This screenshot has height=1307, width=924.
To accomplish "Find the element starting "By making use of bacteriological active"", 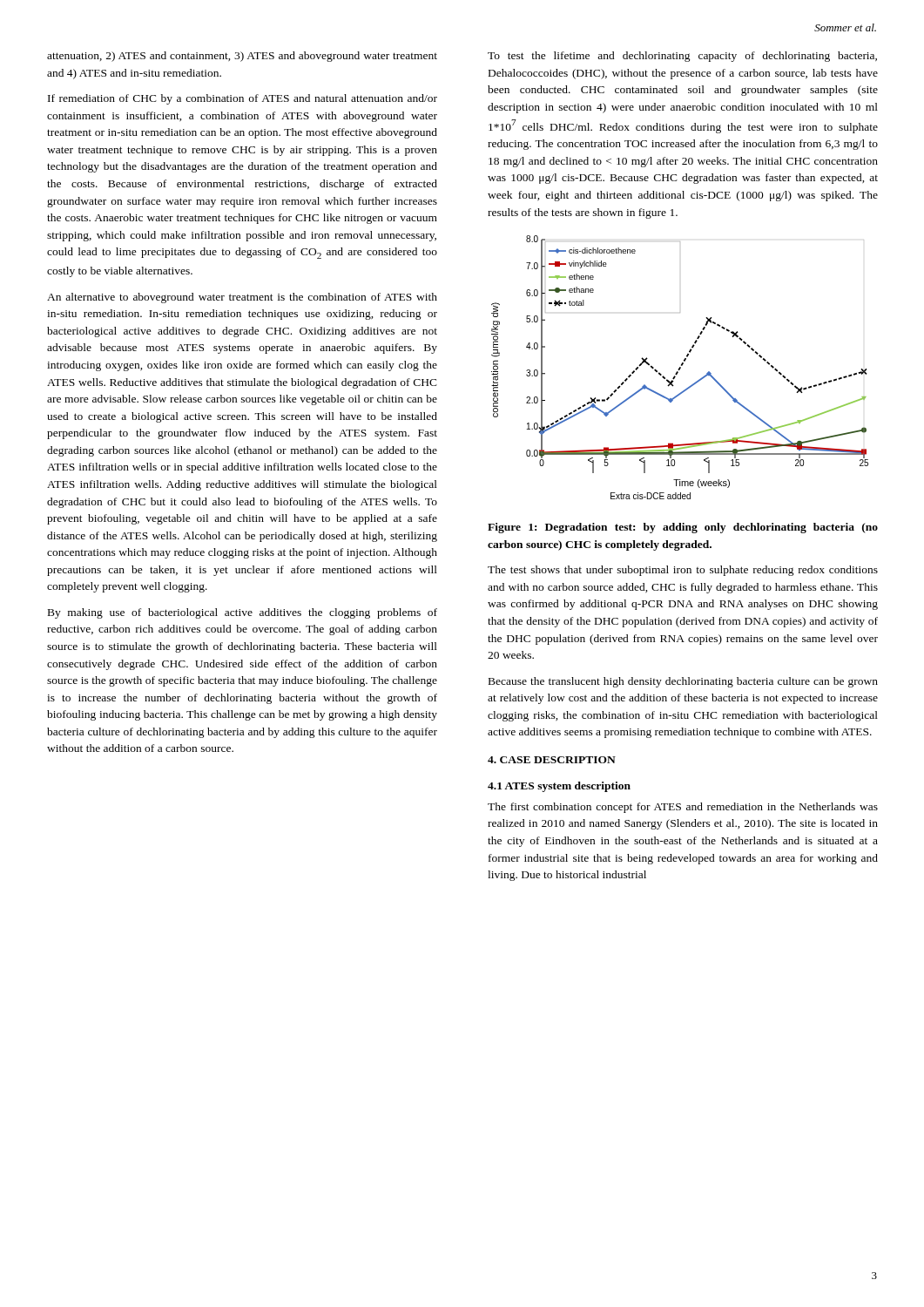I will tap(242, 680).
